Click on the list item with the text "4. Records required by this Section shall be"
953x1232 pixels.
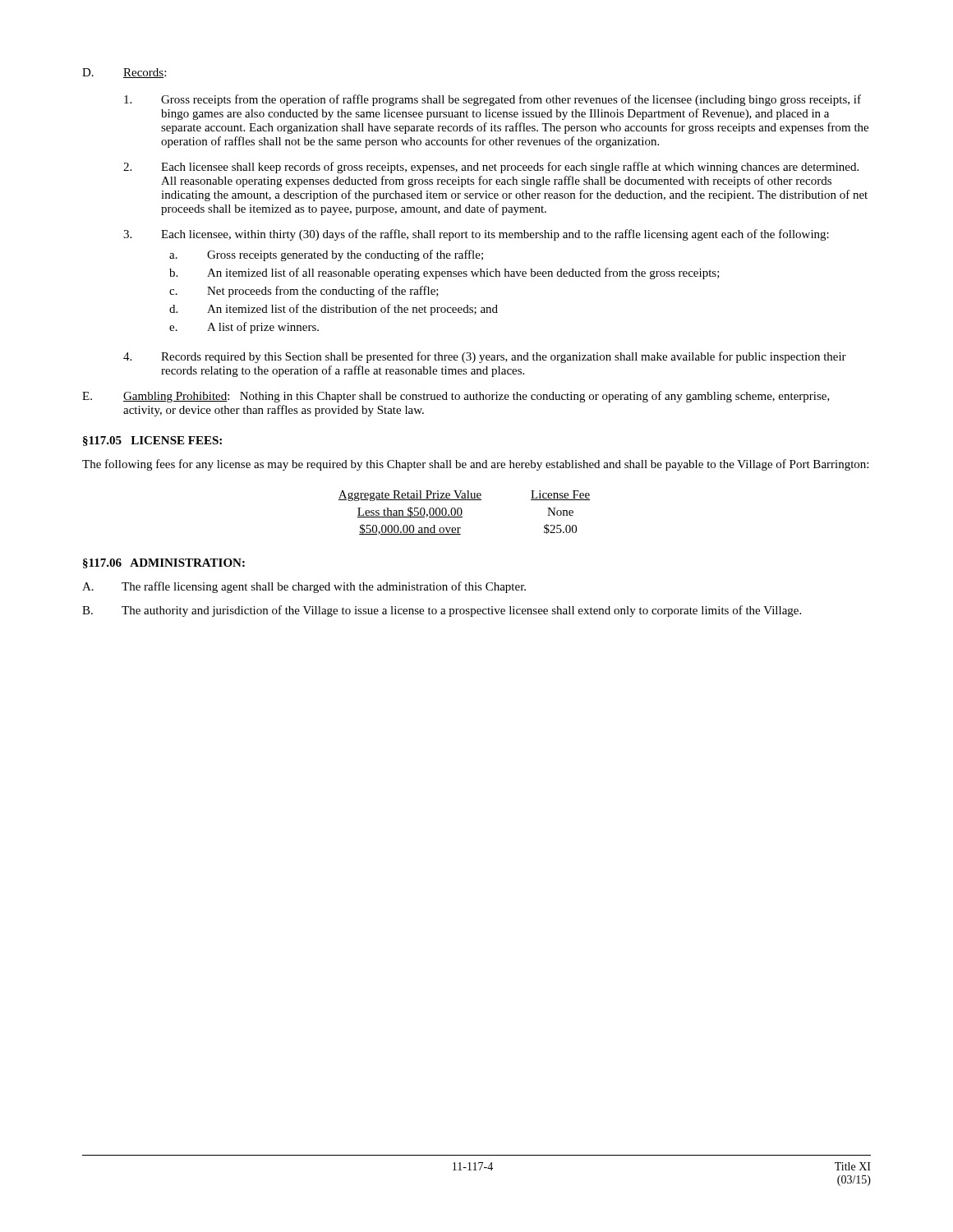click(497, 364)
